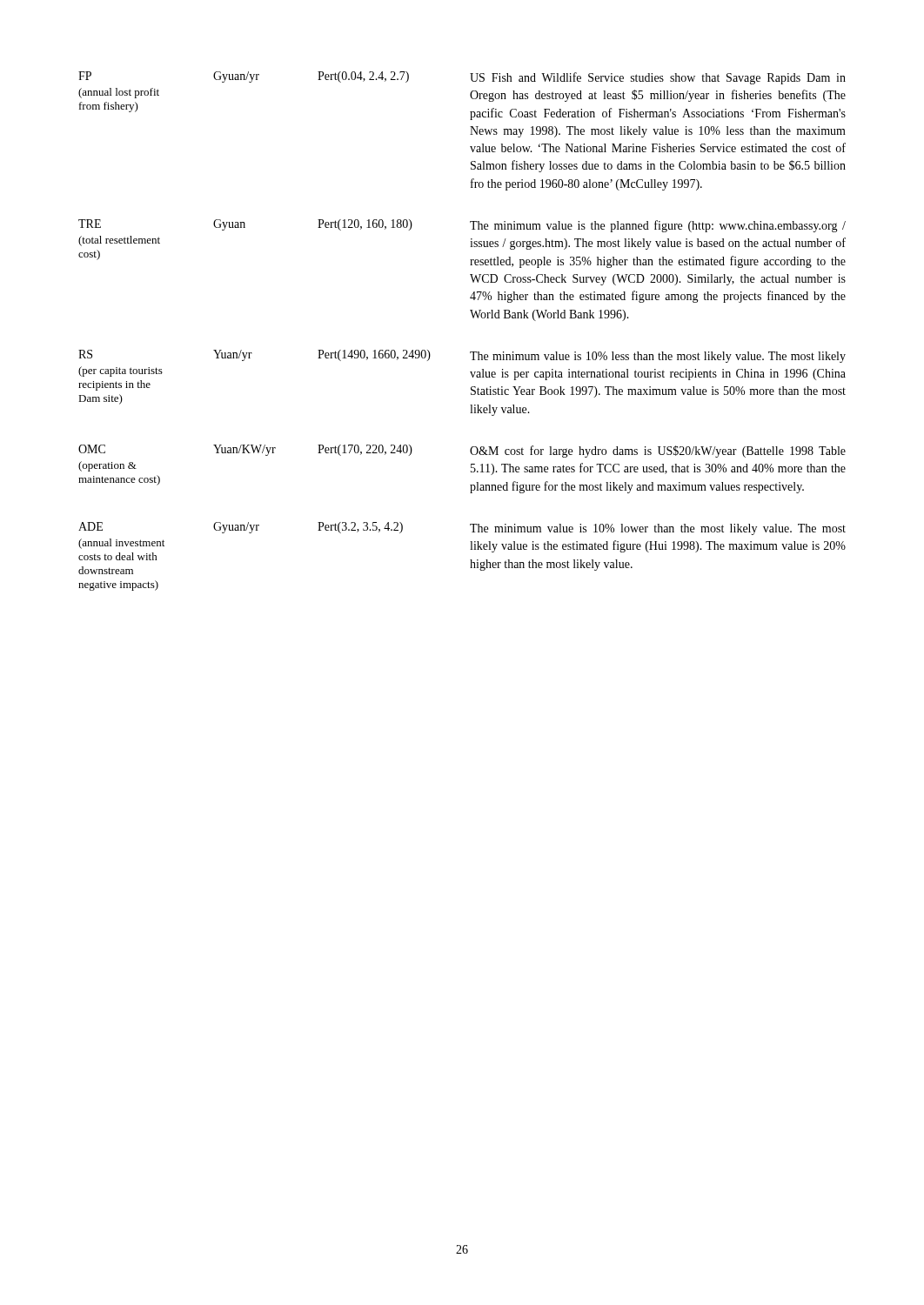
Task: Locate the text "OMC (operation &maintenance cost)"
Action: point(141,465)
